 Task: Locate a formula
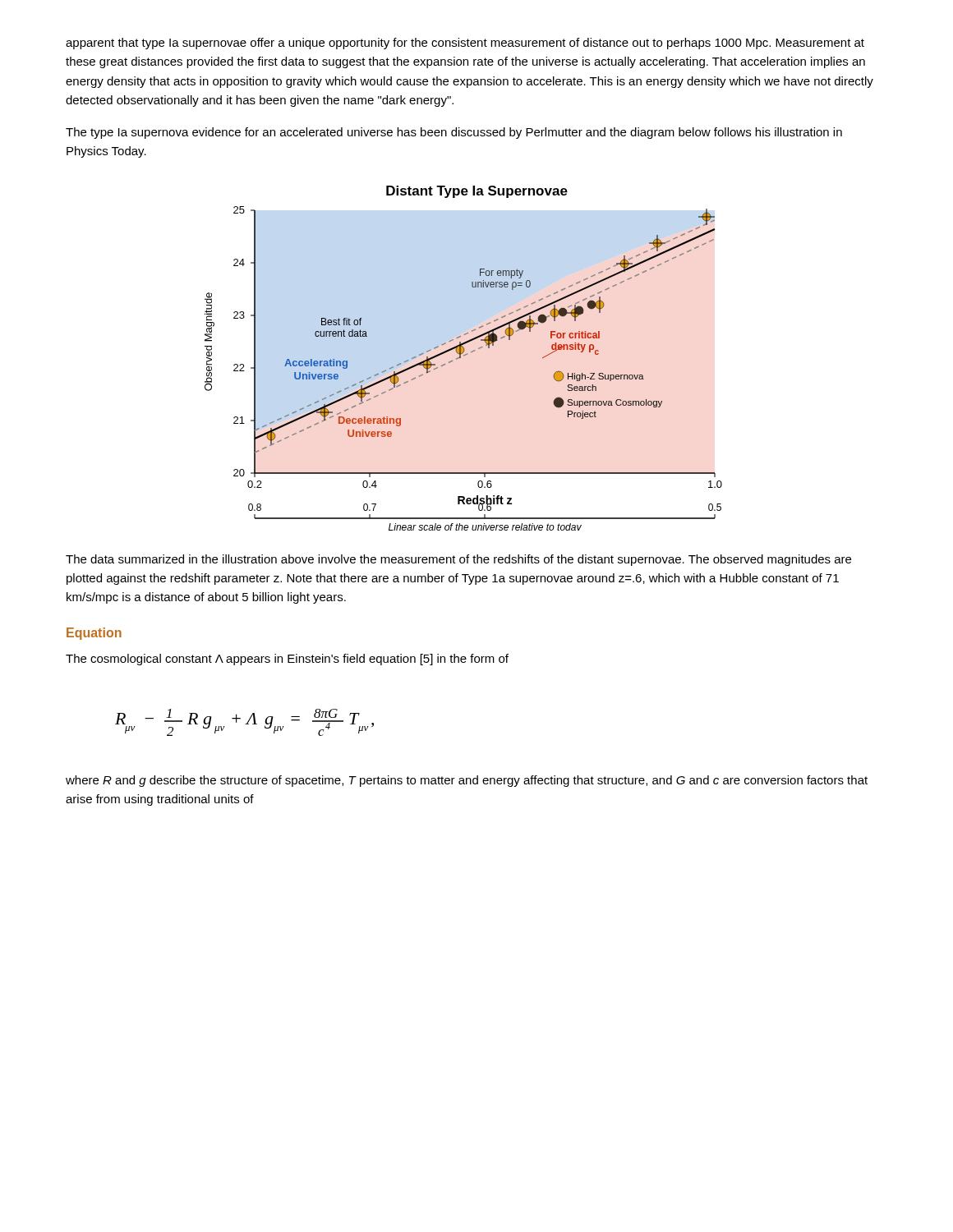263,717
